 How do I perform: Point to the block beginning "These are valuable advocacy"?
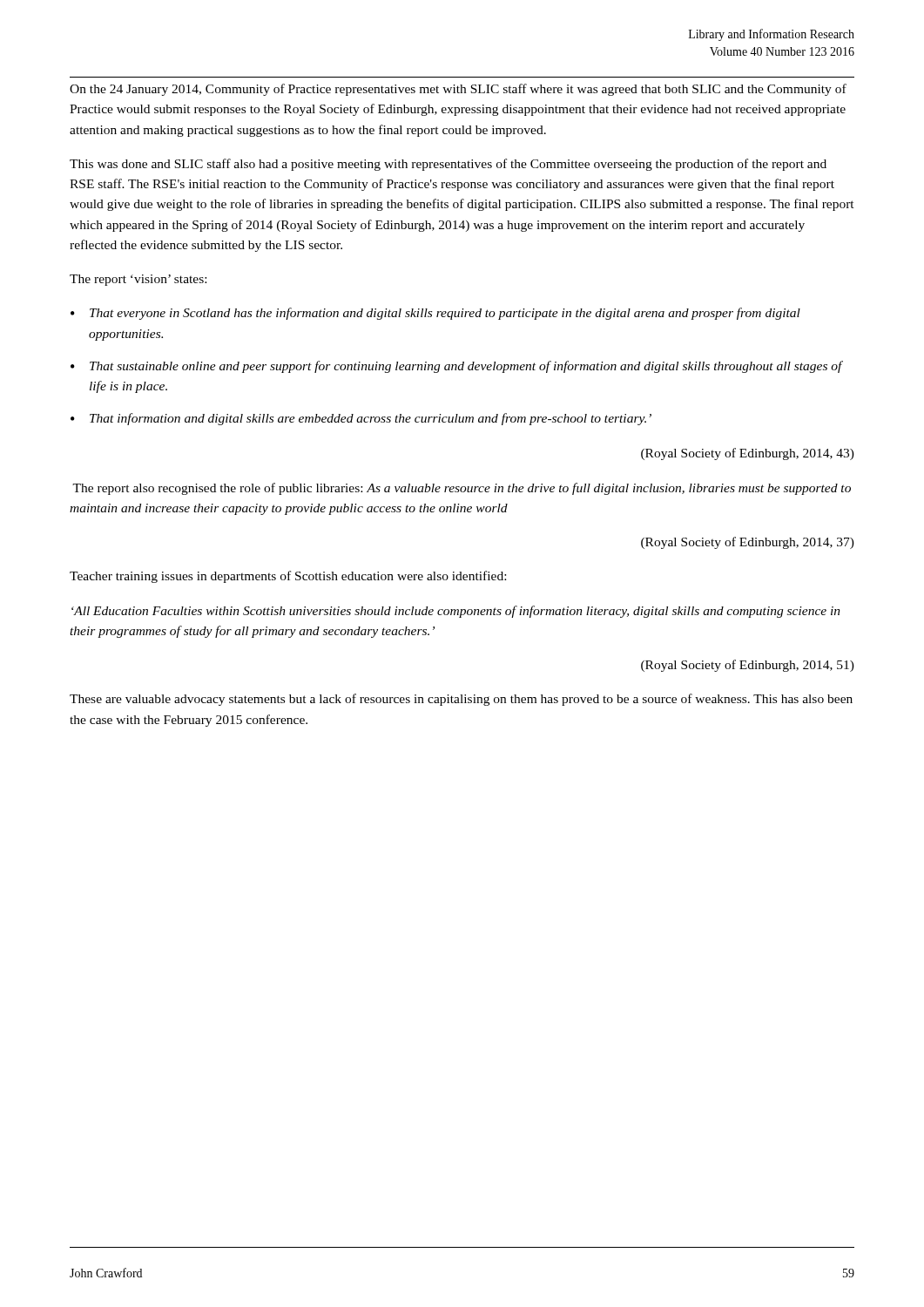click(x=461, y=709)
